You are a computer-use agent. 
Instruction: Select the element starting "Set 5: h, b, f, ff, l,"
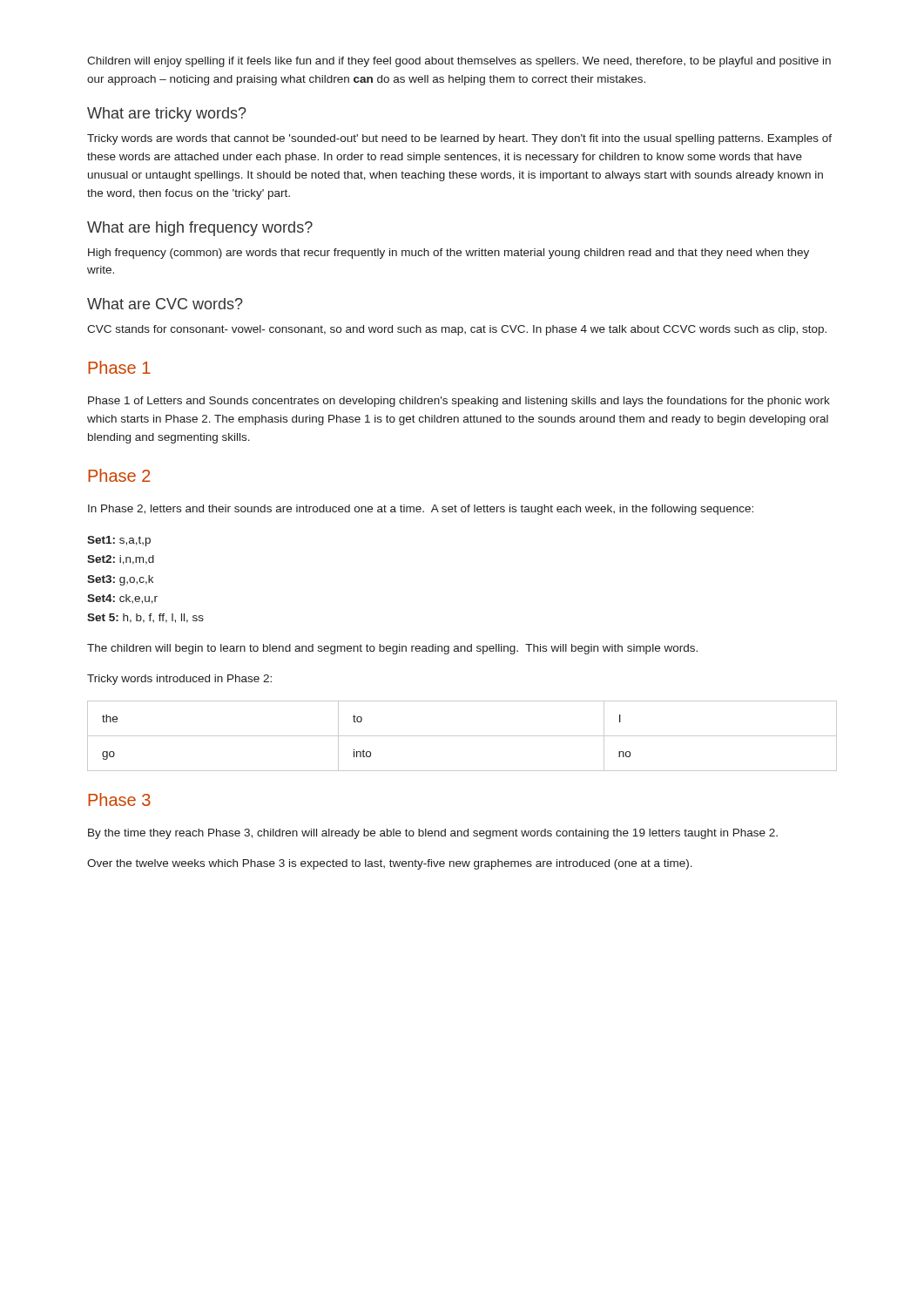tap(145, 617)
